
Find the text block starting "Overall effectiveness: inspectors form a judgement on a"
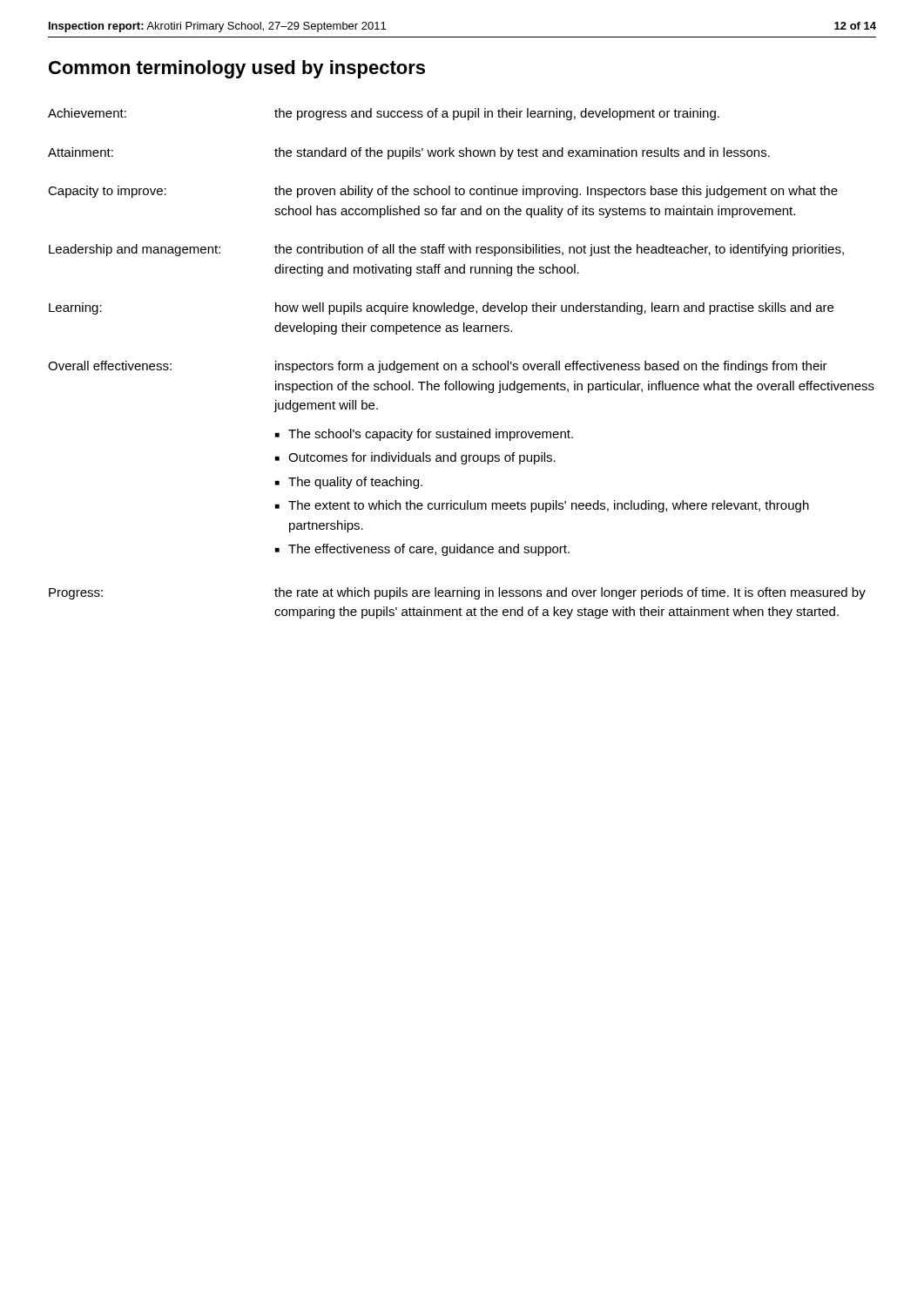pos(462,460)
